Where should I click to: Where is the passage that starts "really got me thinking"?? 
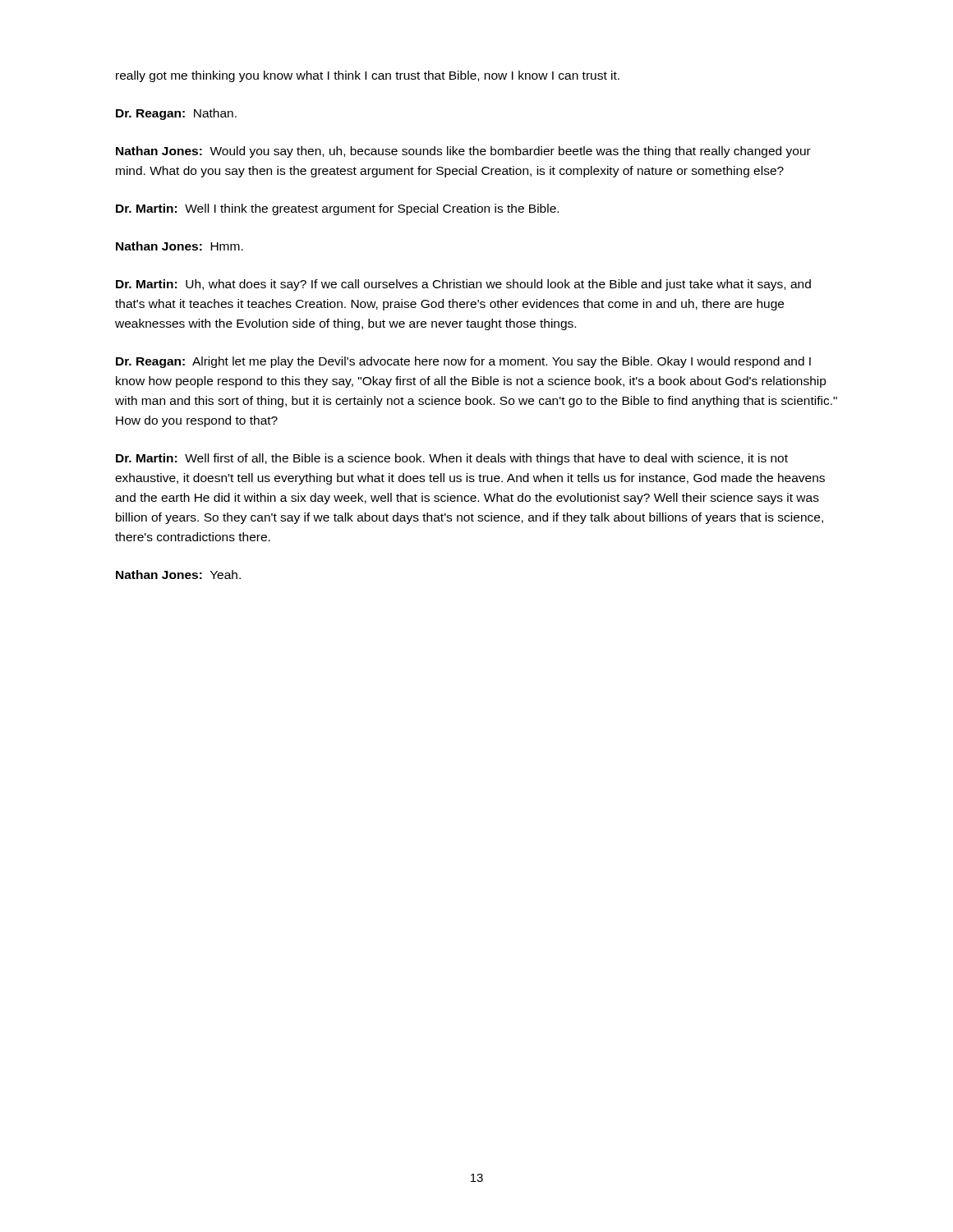(368, 75)
